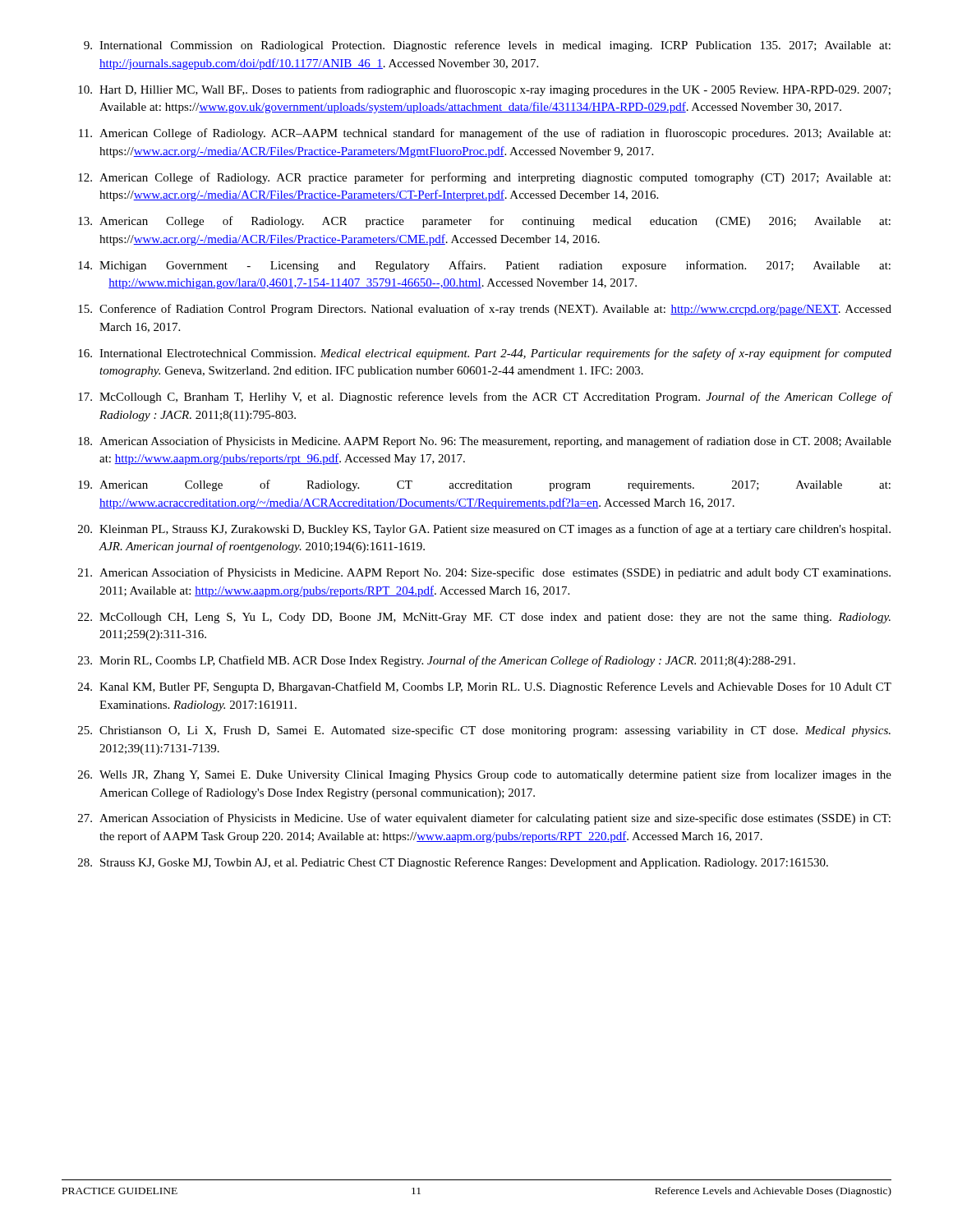Point to the block starting "24. Kanal KM, Butler PF, Sengupta D, Bhargavan-Chatfield"
The height and width of the screenshot is (1232, 953).
(476, 696)
